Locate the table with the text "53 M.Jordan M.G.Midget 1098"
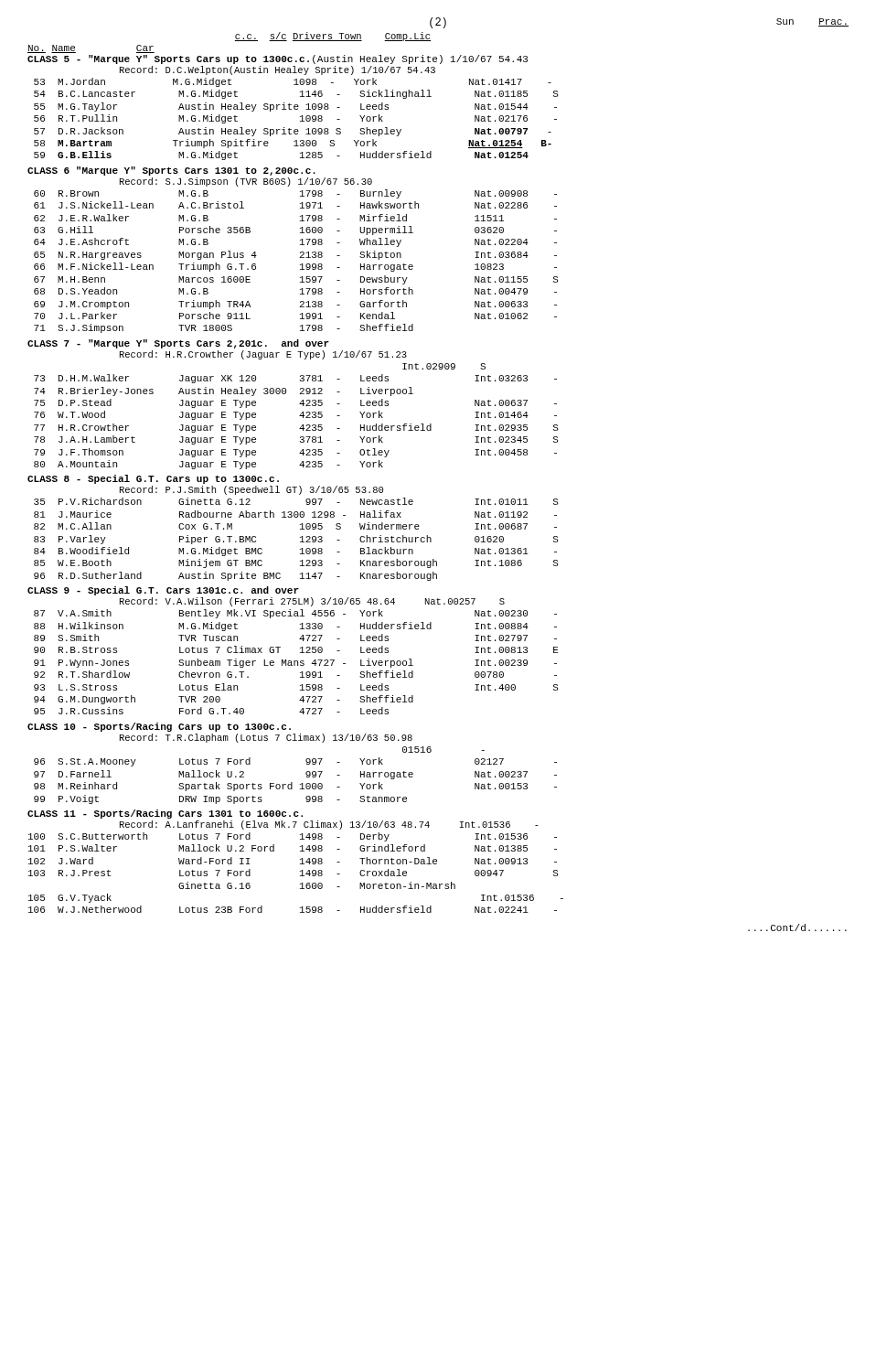The width and height of the screenshot is (876, 1372). coord(438,120)
